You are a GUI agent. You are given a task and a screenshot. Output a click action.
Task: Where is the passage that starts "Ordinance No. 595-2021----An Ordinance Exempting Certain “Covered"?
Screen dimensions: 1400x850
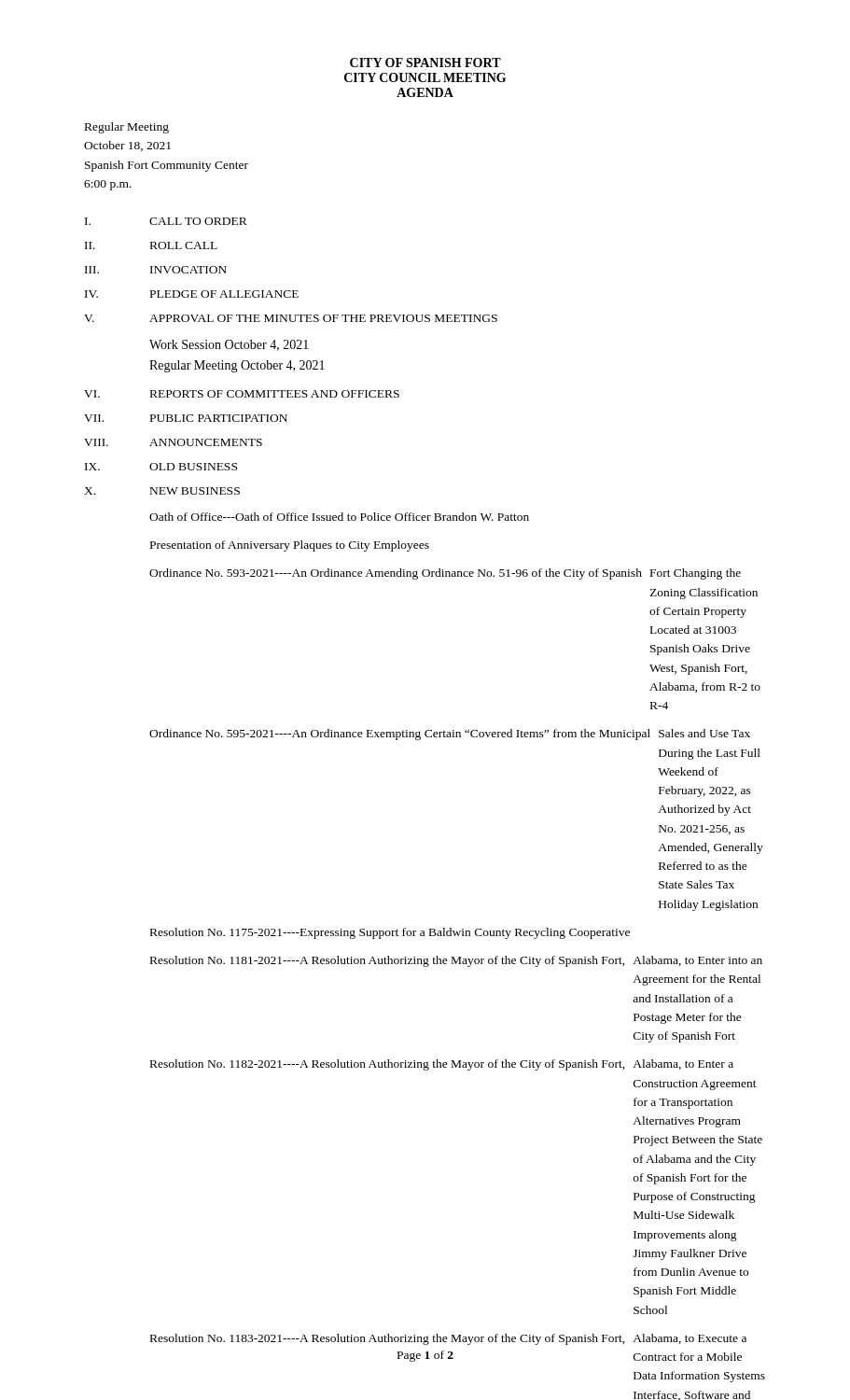click(x=450, y=735)
